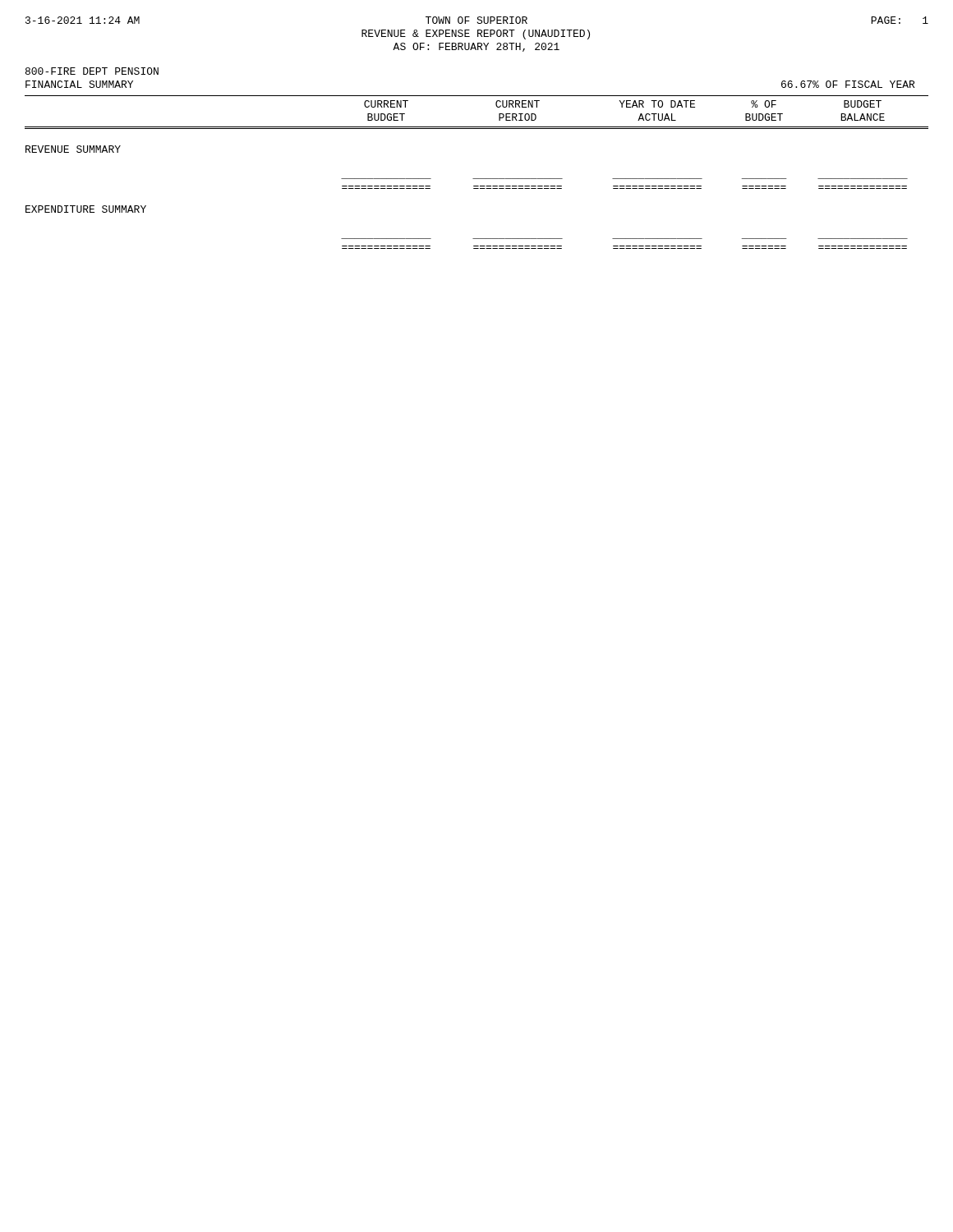Navigate to the block starting "FINANCIAL SUMMARY 66.67% OF FISCAL YEAR"
This screenshot has width=953, height=1232.
pyautogui.click(x=79, y=85)
